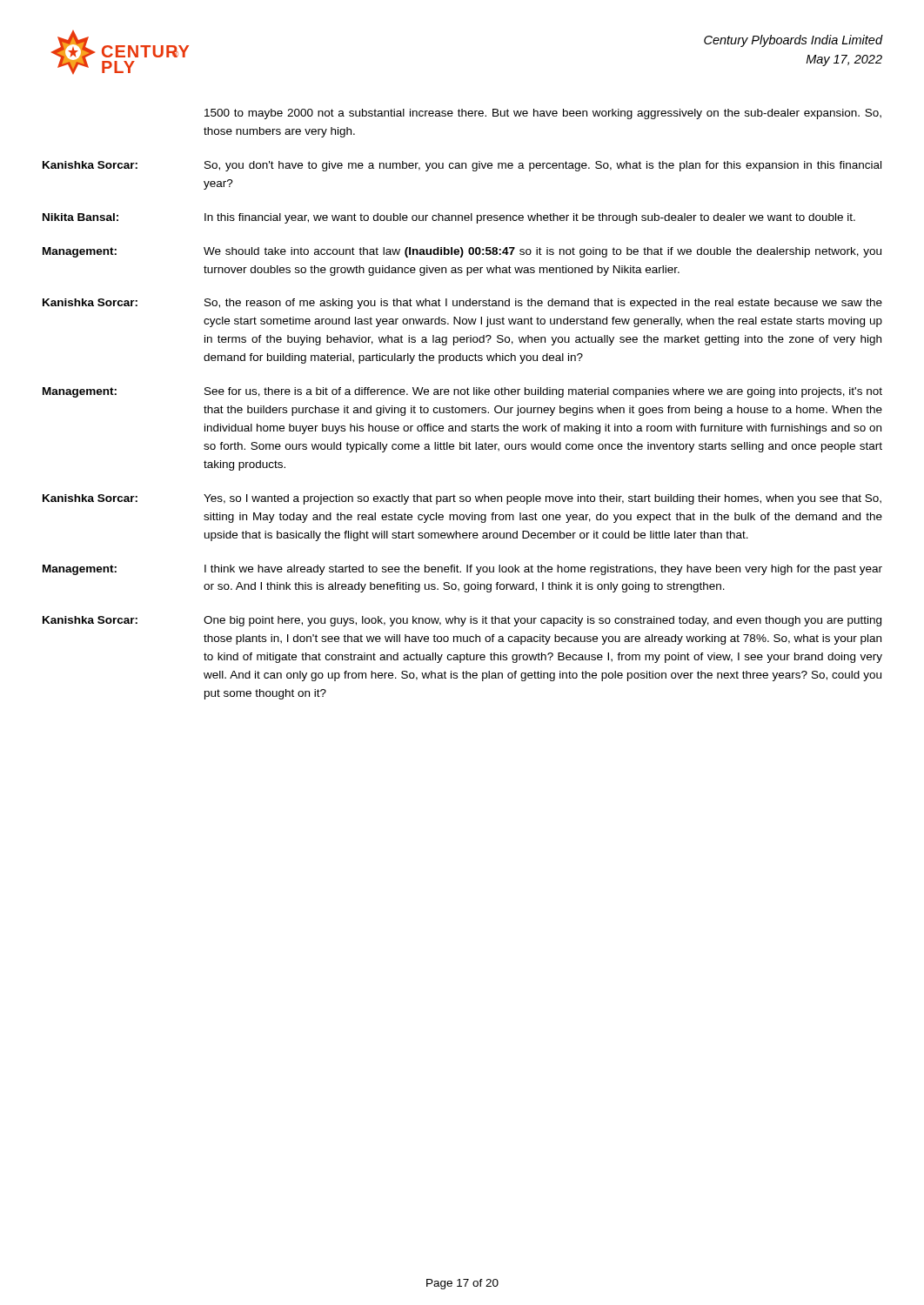
Task: Locate the text block that says "Management: I think we have already started"
Action: pos(462,578)
